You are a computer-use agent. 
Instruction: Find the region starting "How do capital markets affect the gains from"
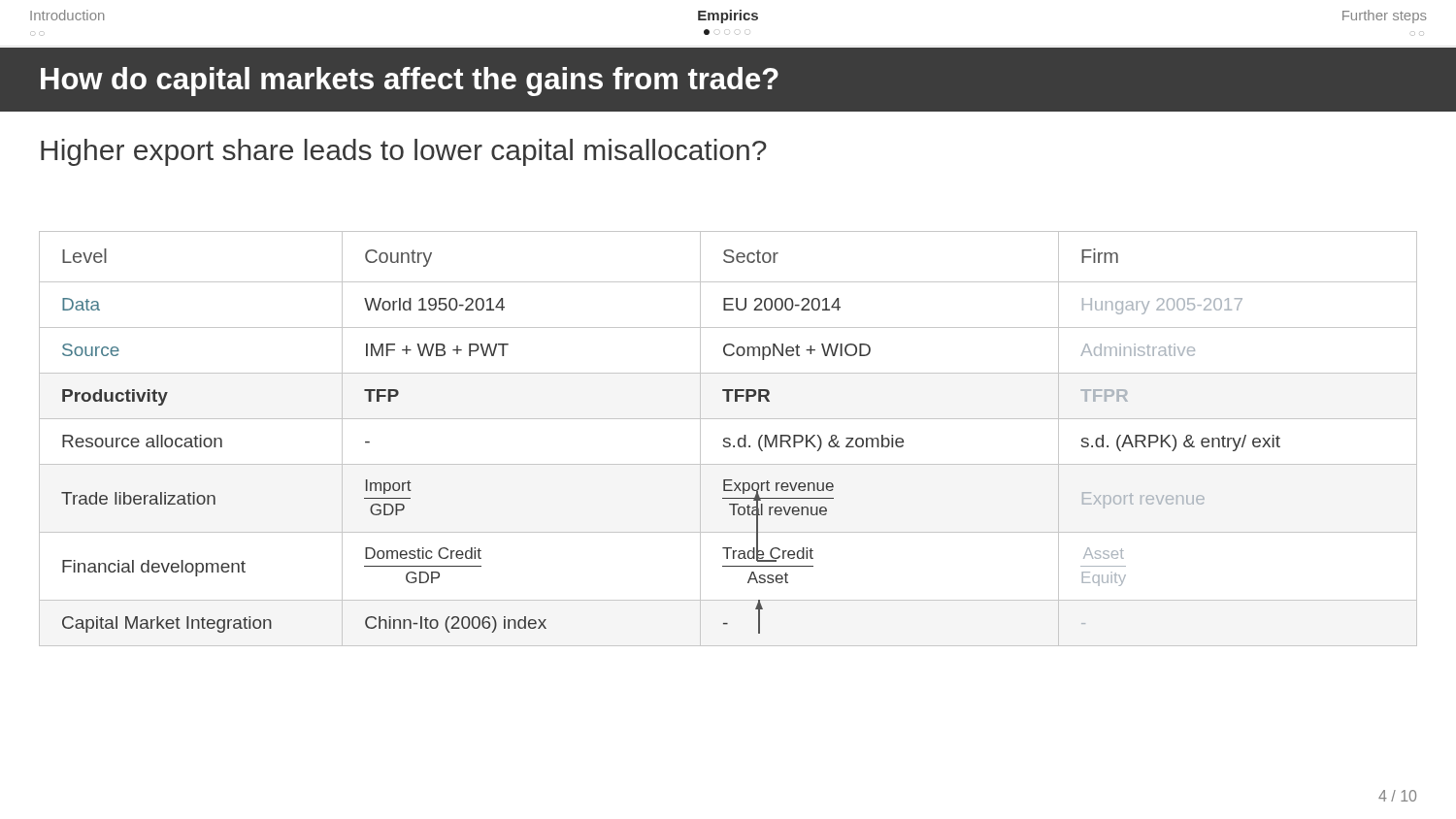(409, 80)
